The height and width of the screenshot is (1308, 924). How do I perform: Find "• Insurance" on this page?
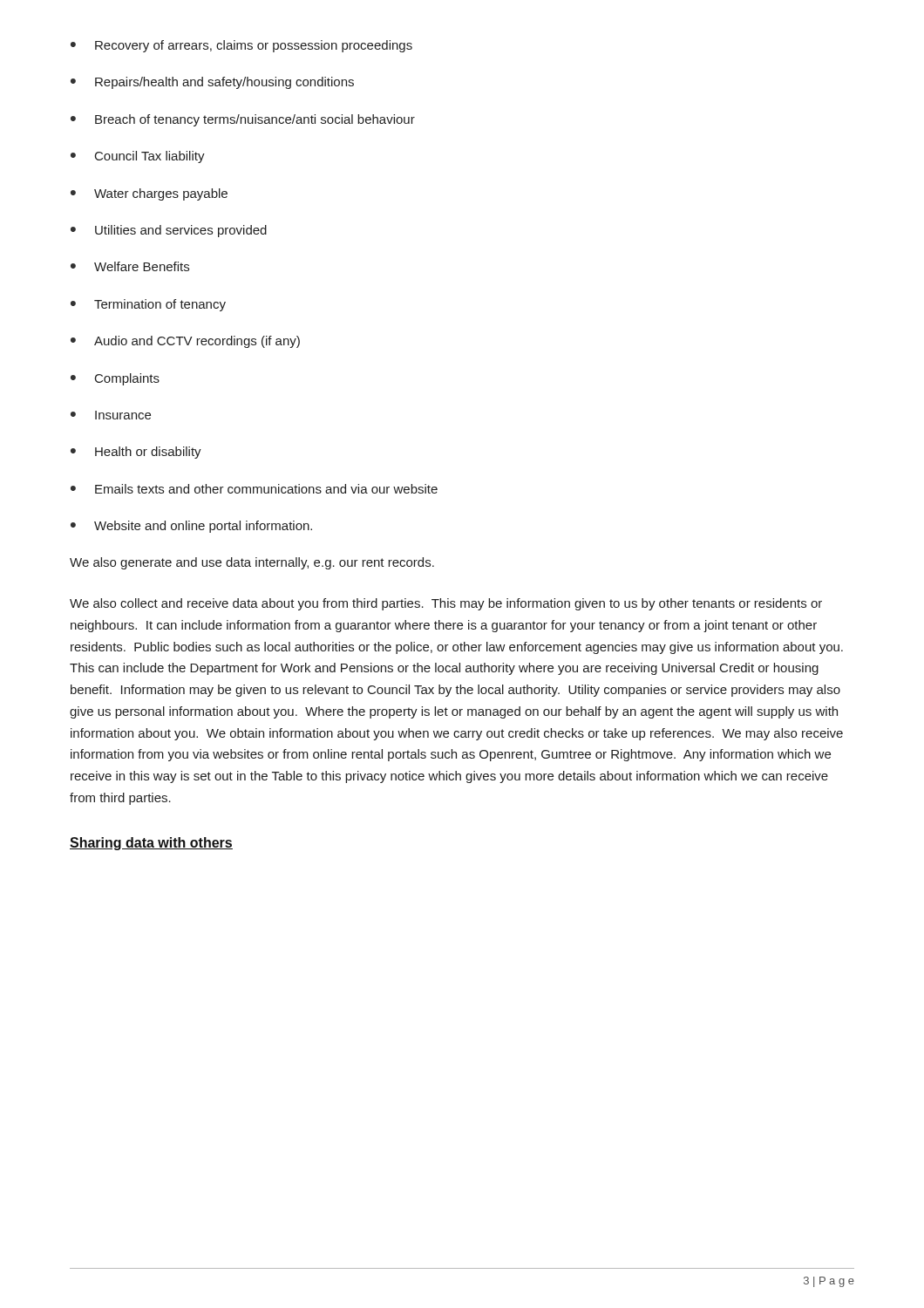111,415
